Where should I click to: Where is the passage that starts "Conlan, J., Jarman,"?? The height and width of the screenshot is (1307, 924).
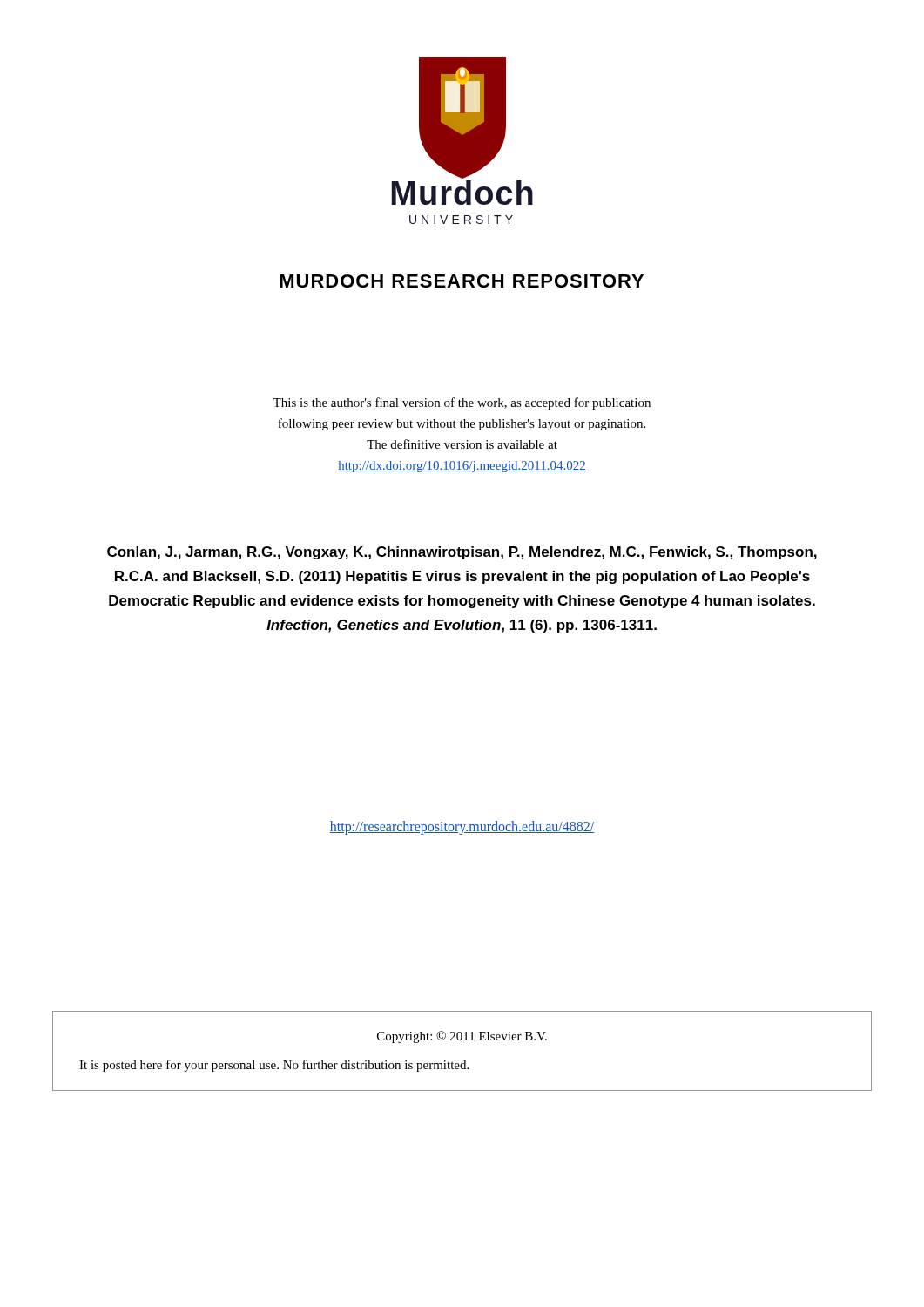[x=462, y=589]
